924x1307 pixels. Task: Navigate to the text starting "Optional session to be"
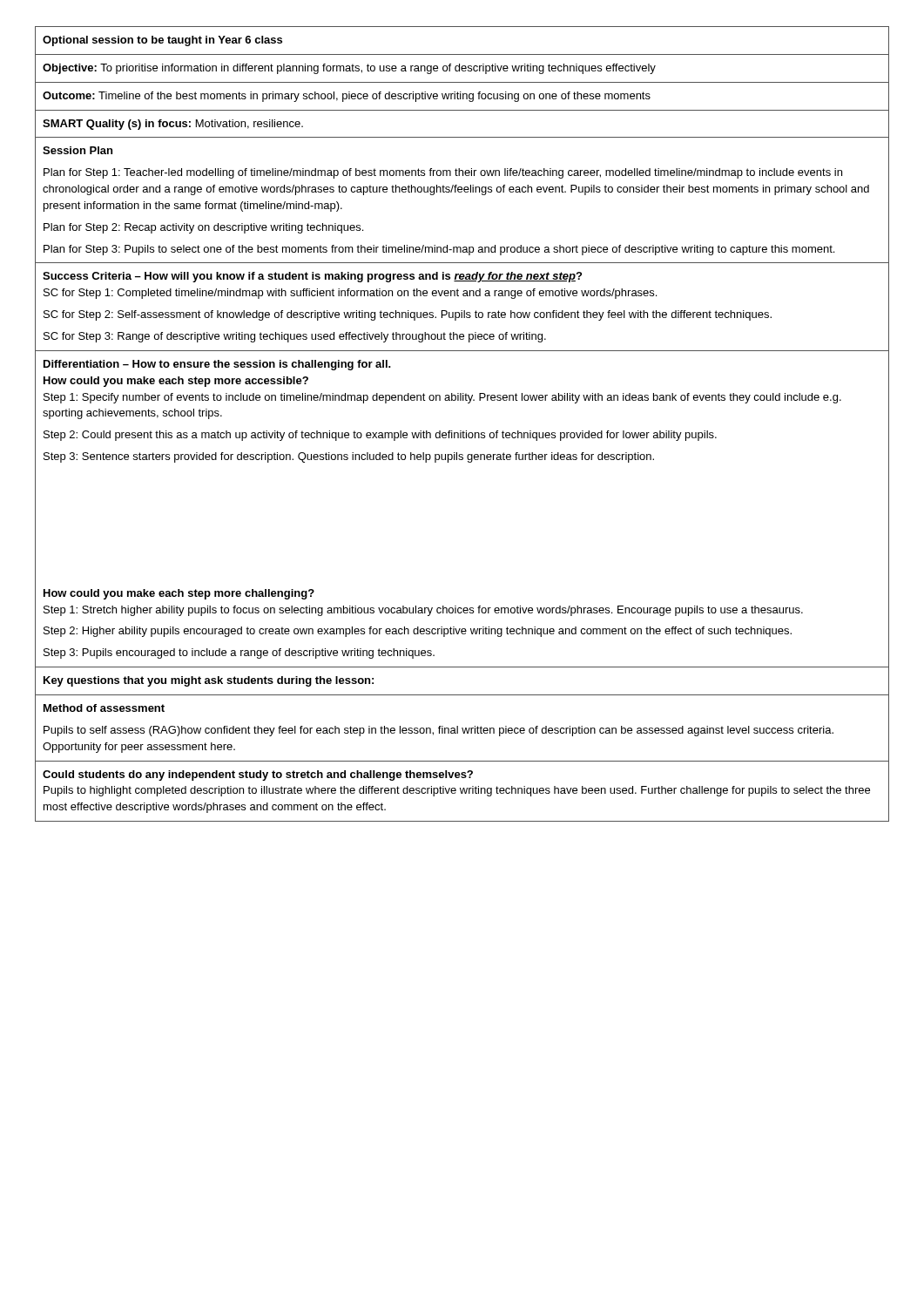(163, 40)
